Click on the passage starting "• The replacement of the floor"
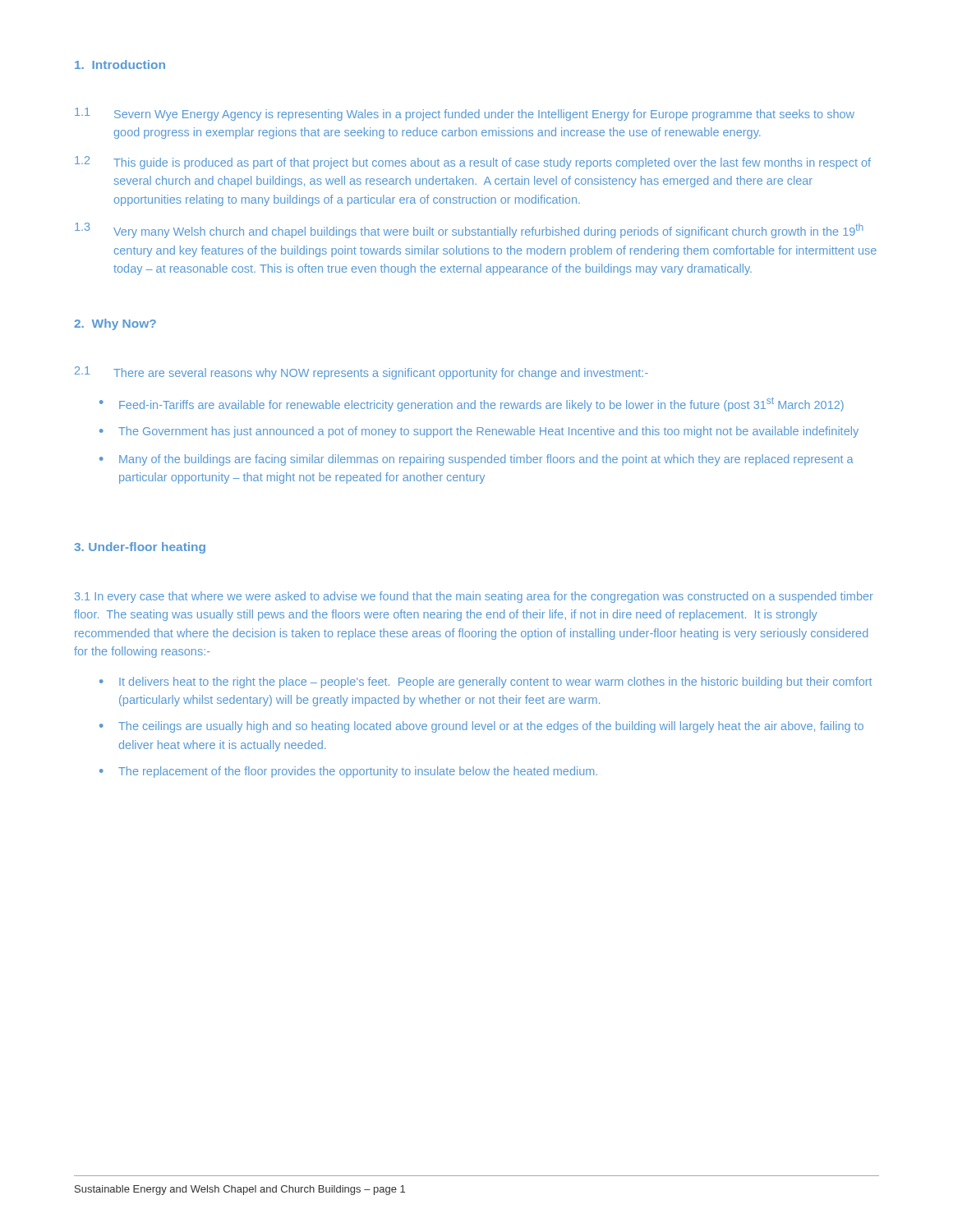 [x=348, y=772]
